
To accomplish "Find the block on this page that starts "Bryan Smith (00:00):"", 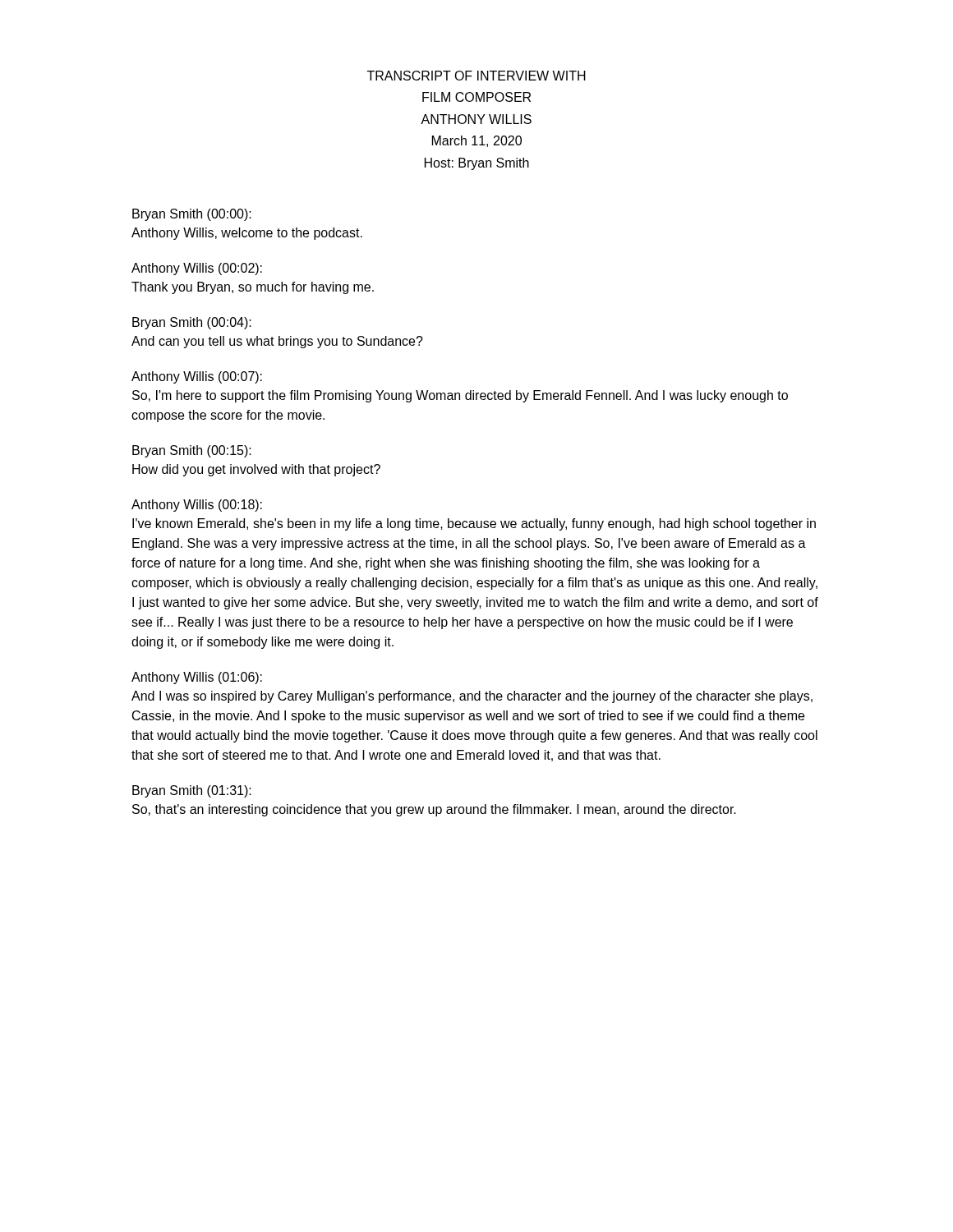I will 192,215.
